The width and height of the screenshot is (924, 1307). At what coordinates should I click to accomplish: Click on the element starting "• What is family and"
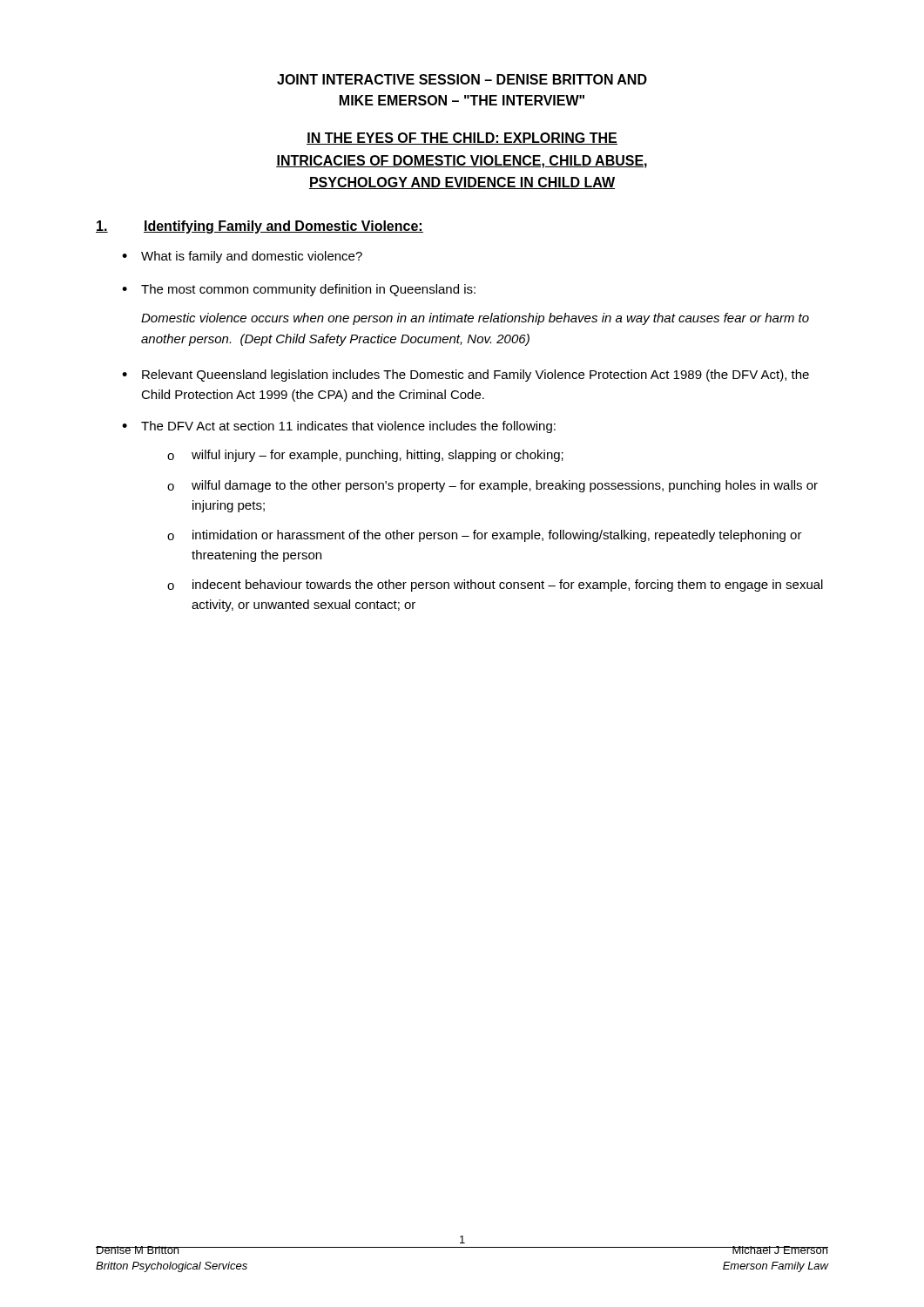click(242, 257)
